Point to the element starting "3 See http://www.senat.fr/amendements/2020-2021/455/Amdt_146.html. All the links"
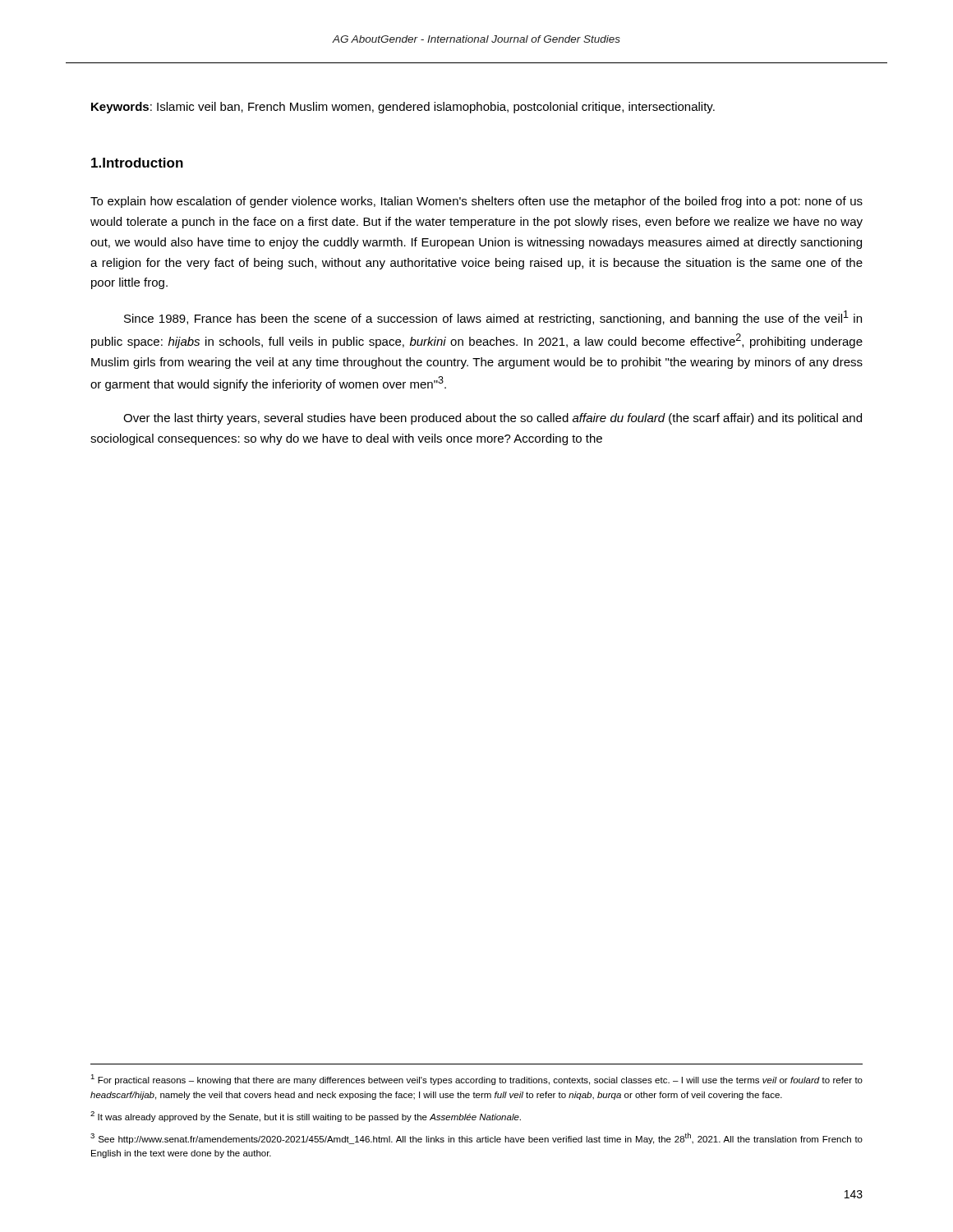This screenshot has height=1232, width=953. (476, 1144)
